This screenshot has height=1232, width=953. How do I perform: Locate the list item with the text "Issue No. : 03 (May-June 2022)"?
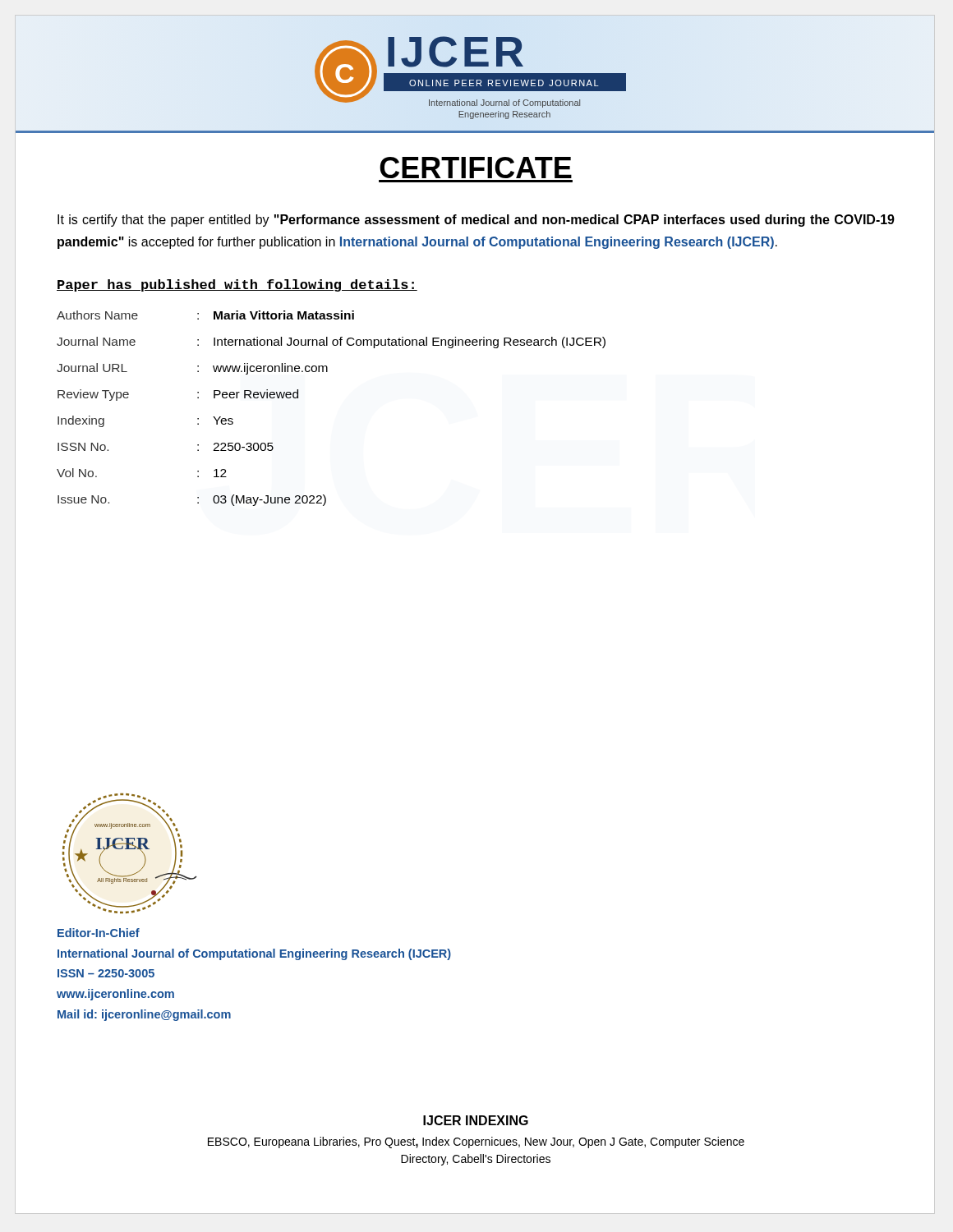tap(83, 500)
